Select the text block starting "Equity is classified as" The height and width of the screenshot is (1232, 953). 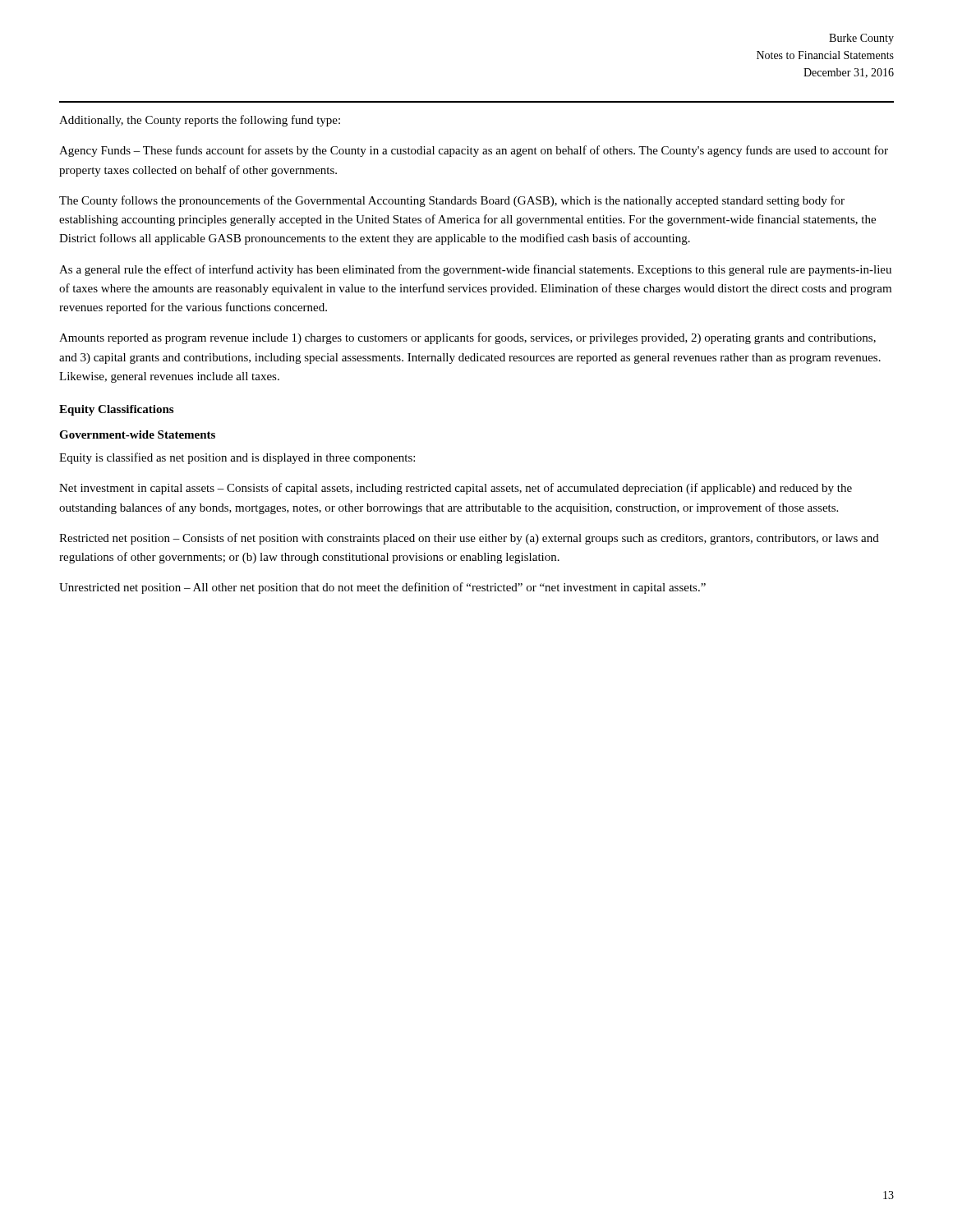click(x=237, y=458)
